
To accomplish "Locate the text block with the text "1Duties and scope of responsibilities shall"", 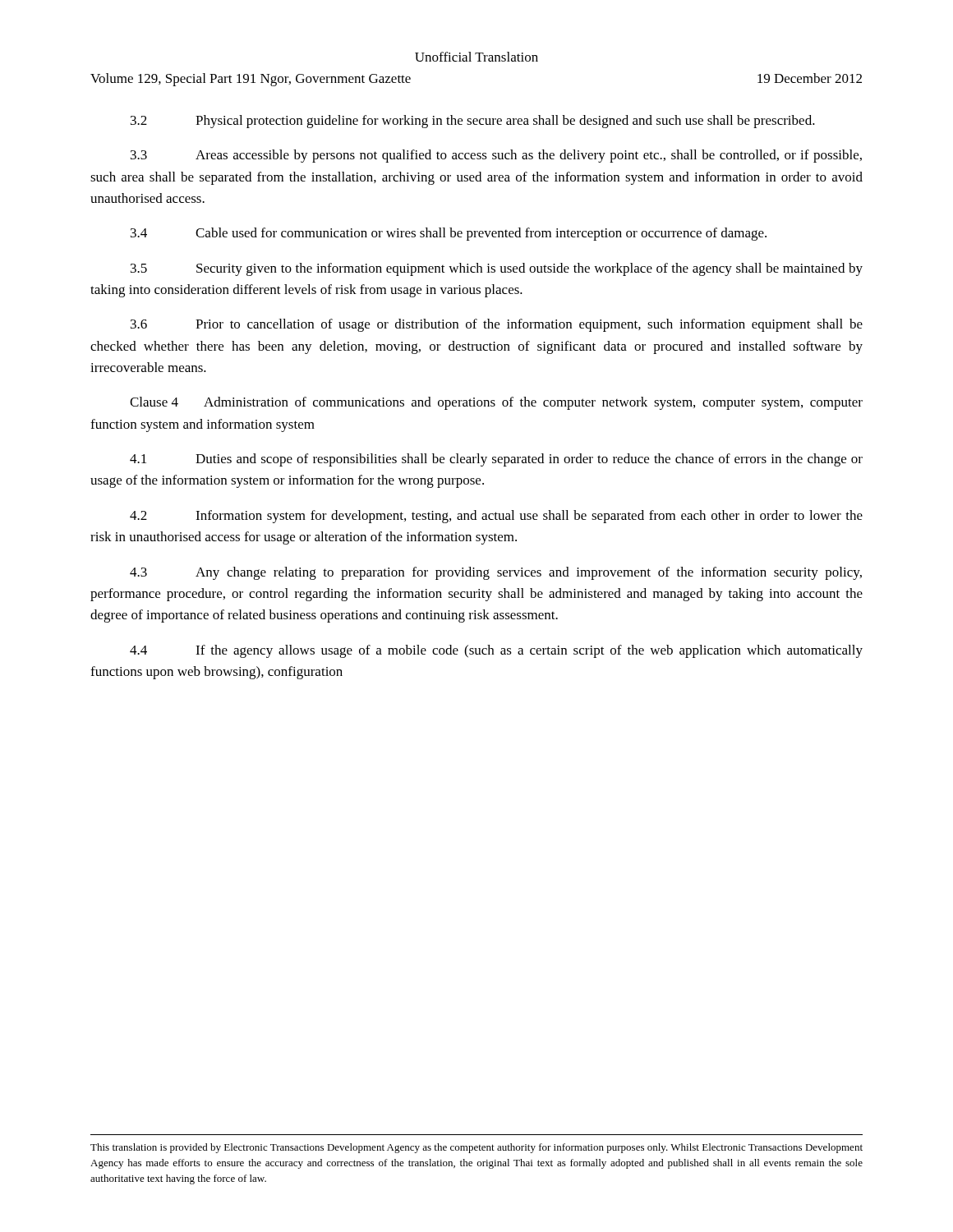I will [476, 468].
